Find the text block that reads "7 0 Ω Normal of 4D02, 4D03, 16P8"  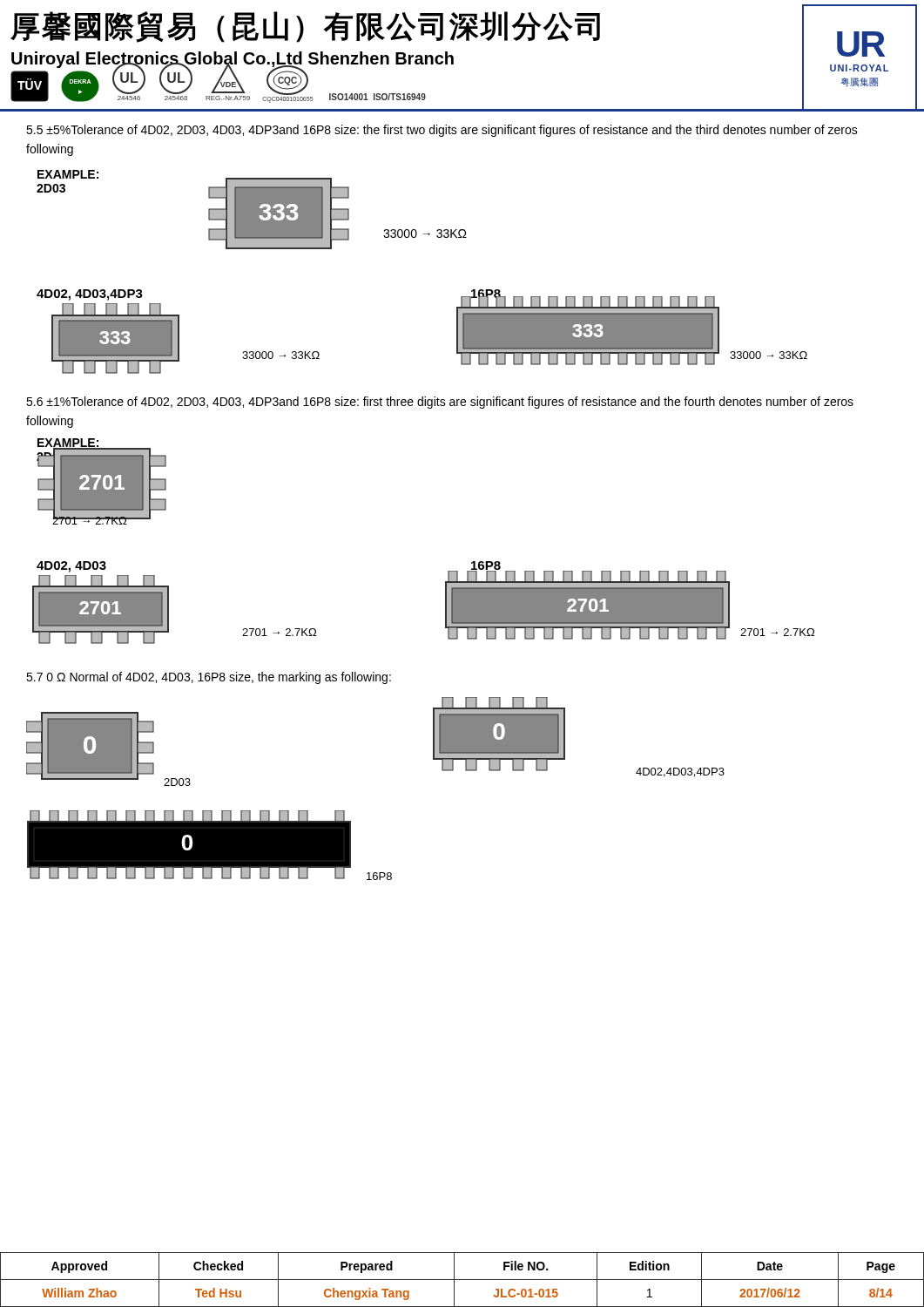(x=209, y=677)
